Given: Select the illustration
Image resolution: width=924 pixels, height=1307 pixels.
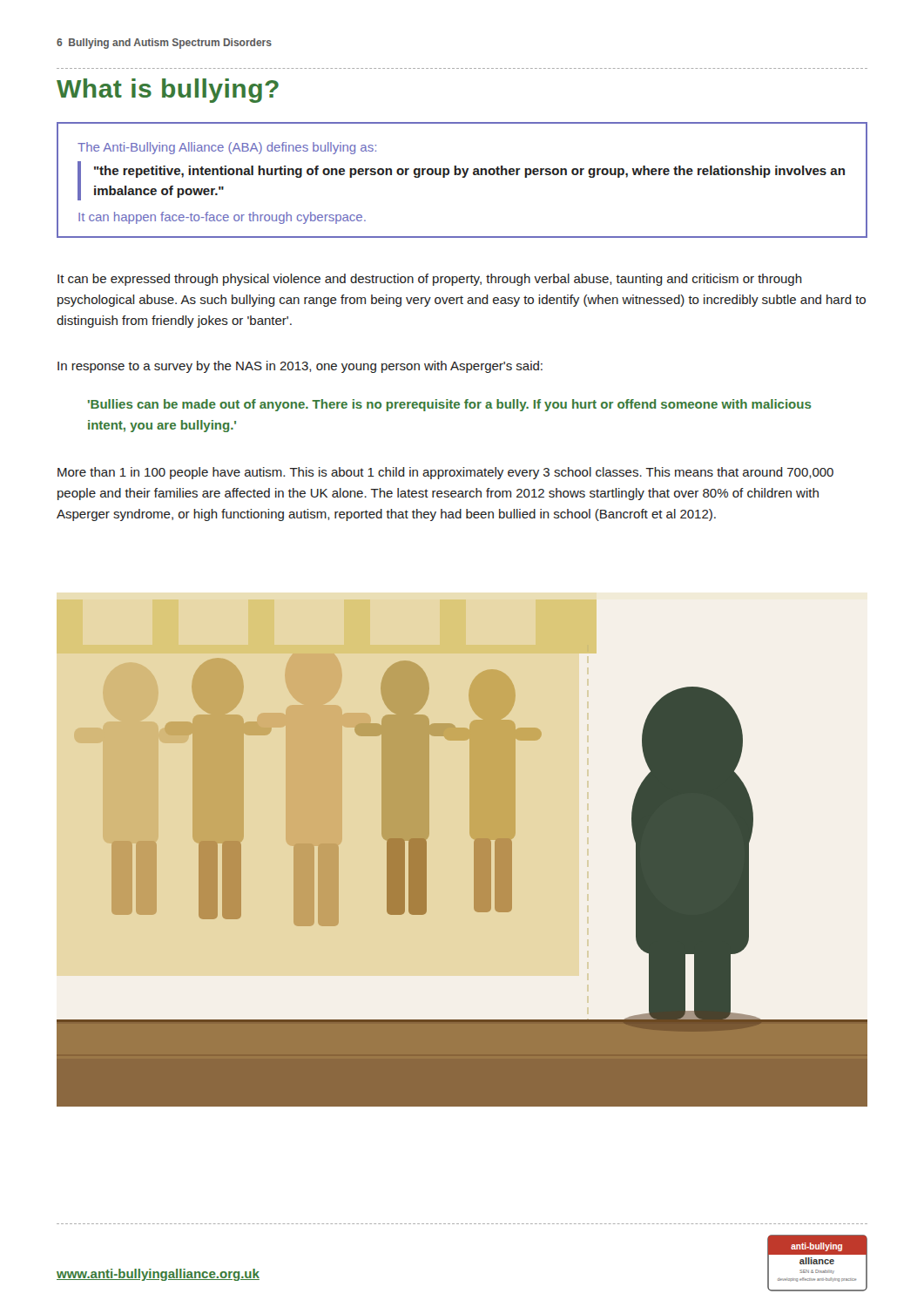Looking at the screenshot, I should pyautogui.click(x=462, y=850).
